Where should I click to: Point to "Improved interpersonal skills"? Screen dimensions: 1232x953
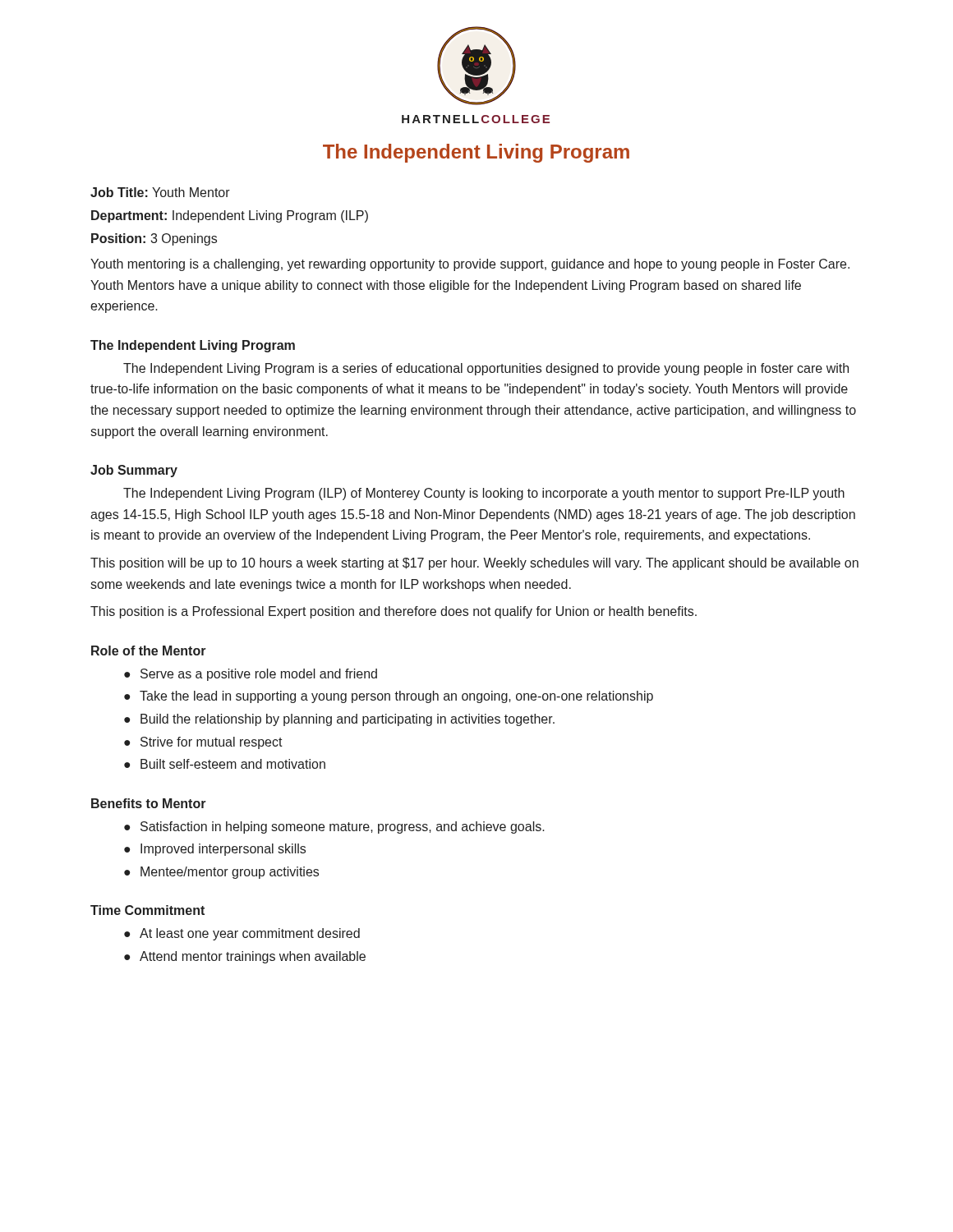pos(223,849)
